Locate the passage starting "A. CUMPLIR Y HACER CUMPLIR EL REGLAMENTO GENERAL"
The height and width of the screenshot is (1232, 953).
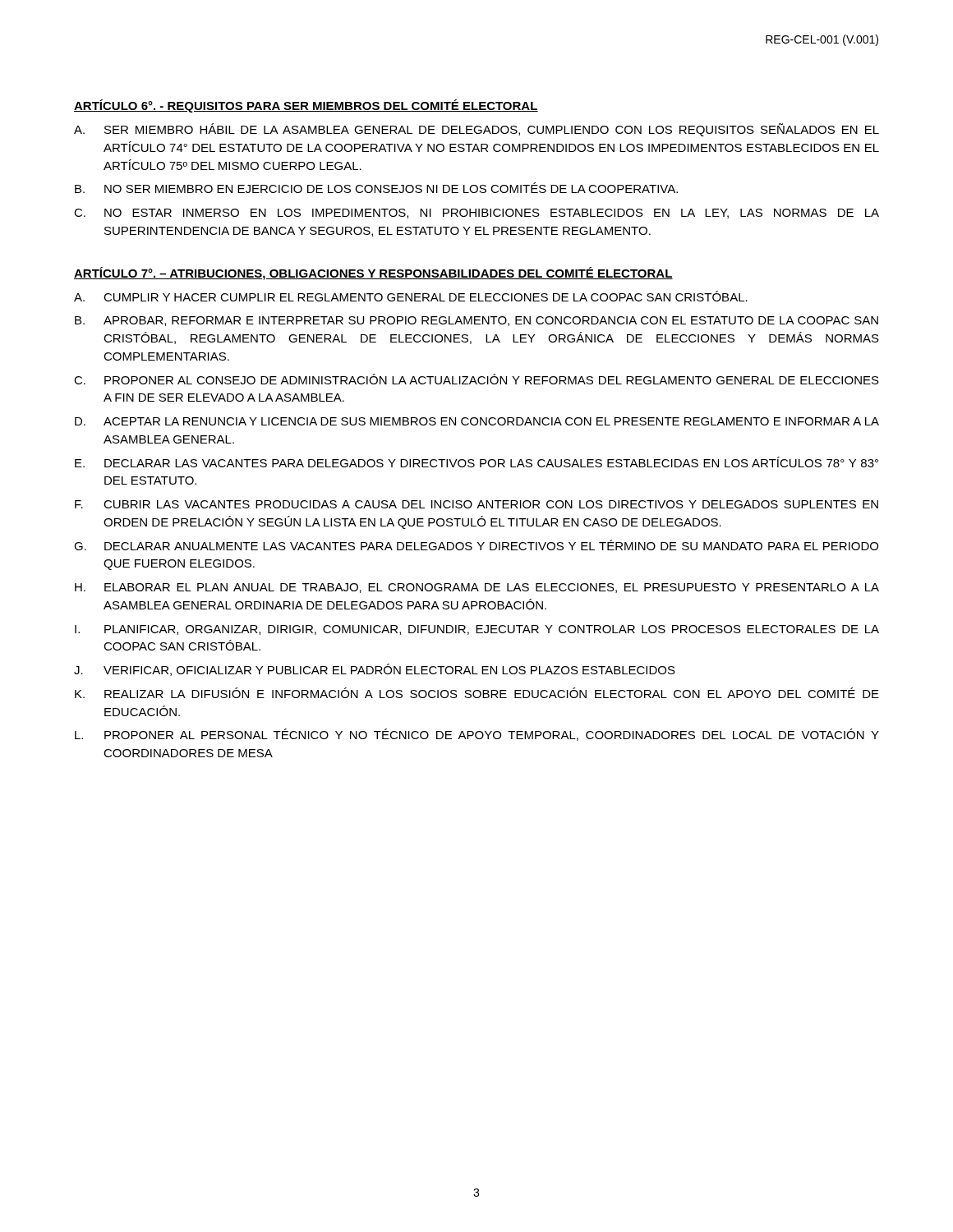click(476, 297)
